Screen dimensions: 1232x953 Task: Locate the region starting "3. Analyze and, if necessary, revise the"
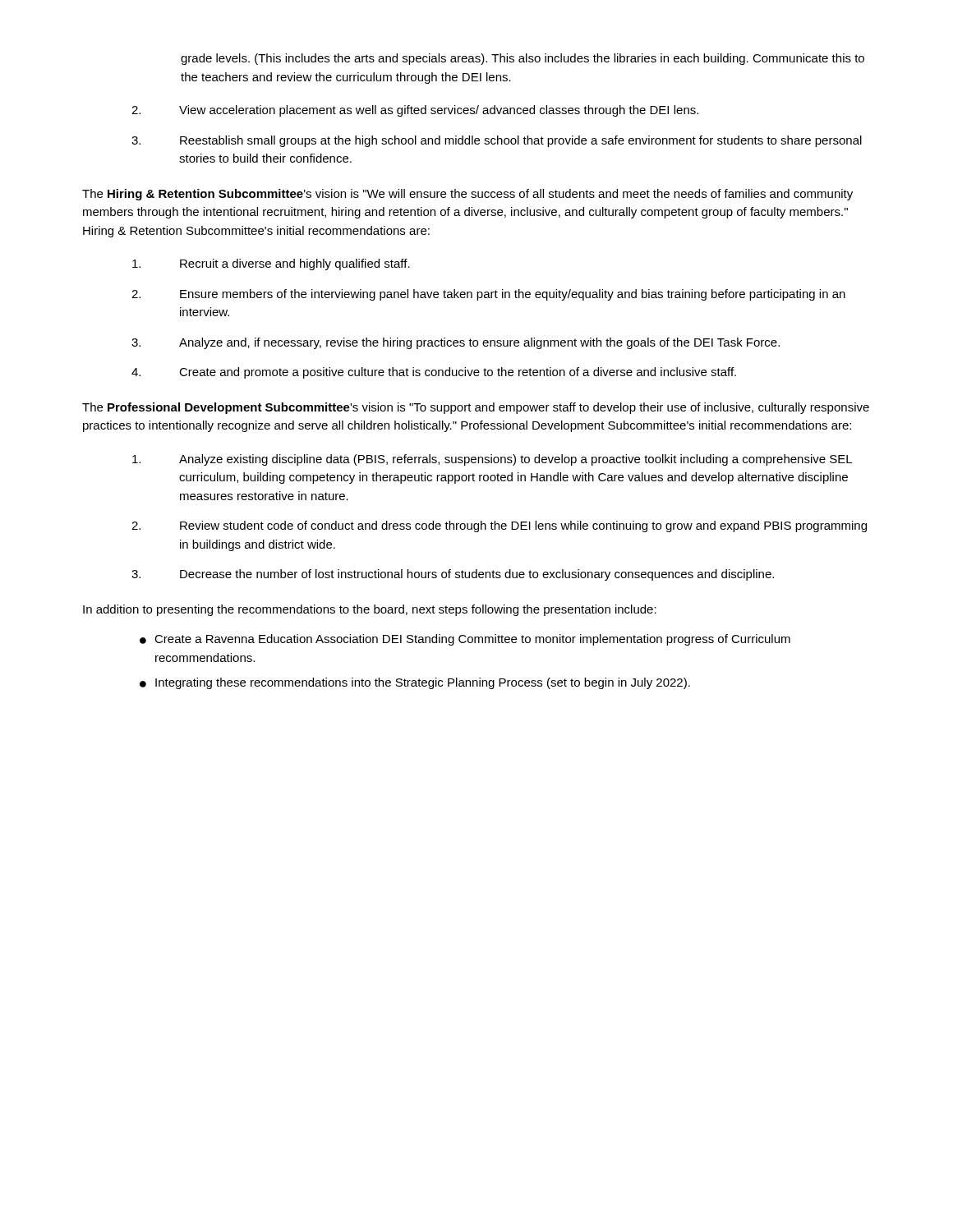[501, 342]
